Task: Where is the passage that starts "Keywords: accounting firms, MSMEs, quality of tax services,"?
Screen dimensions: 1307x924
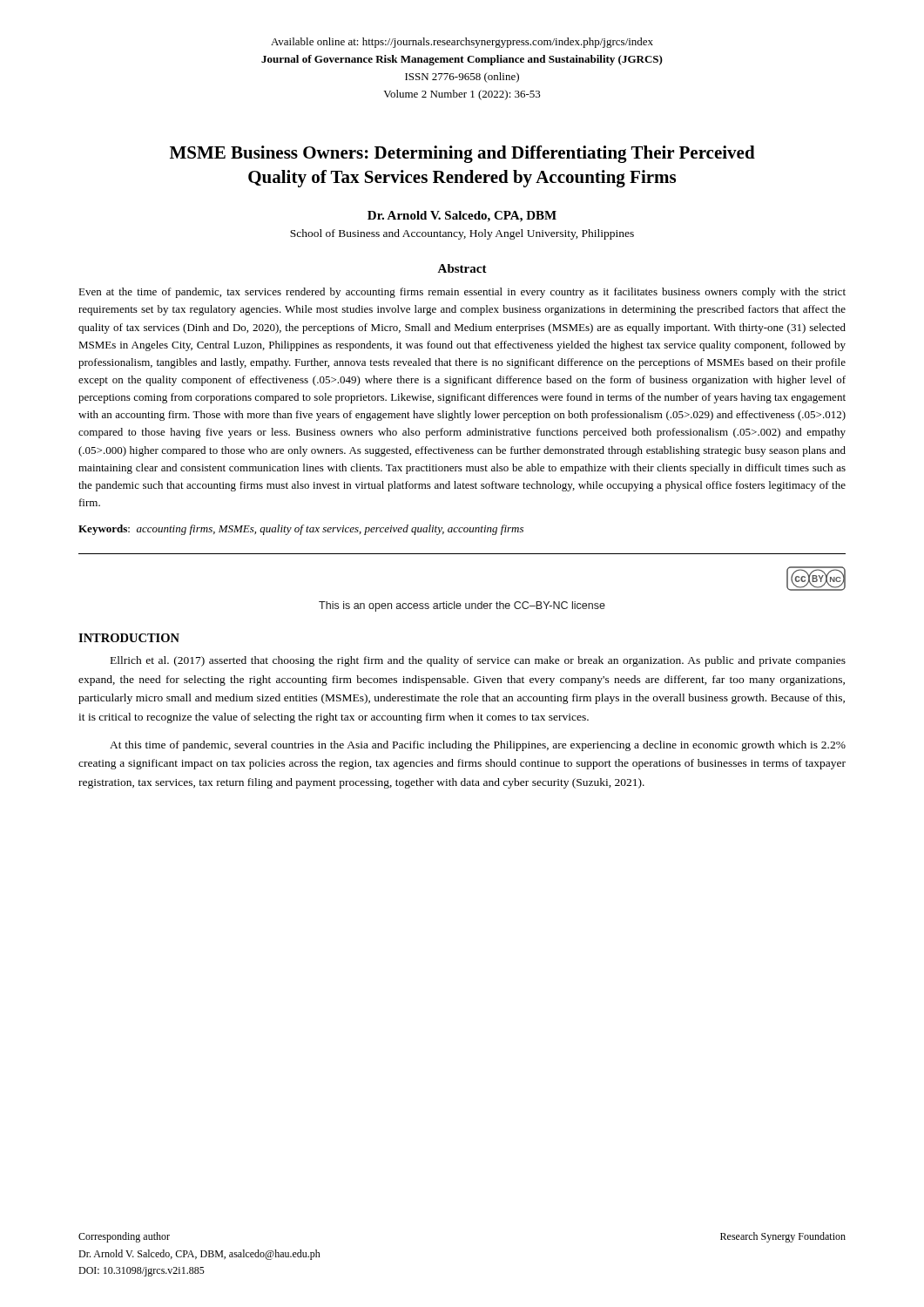Action: pos(301,529)
